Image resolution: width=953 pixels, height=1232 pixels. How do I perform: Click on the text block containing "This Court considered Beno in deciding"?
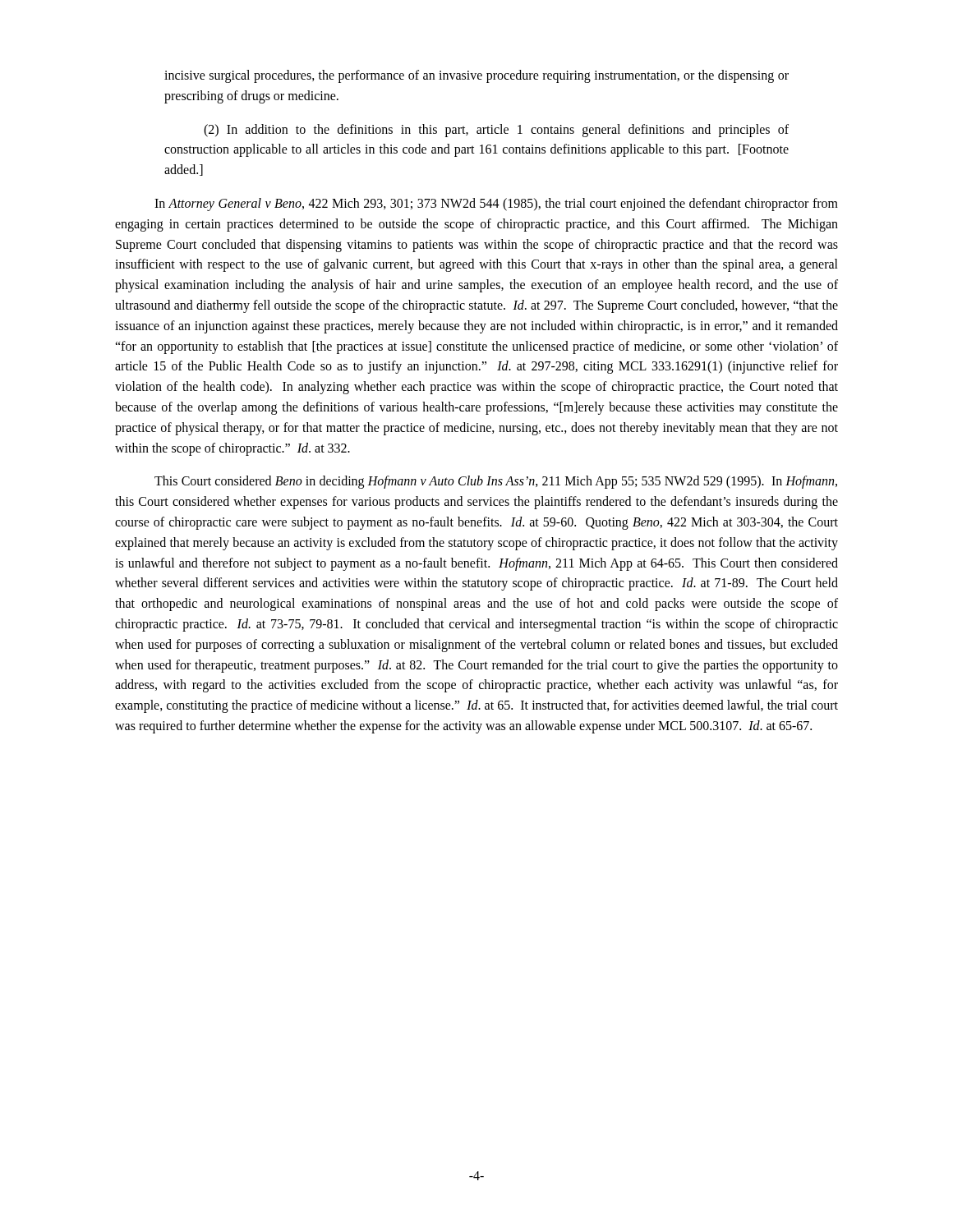pyautogui.click(x=476, y=604)
